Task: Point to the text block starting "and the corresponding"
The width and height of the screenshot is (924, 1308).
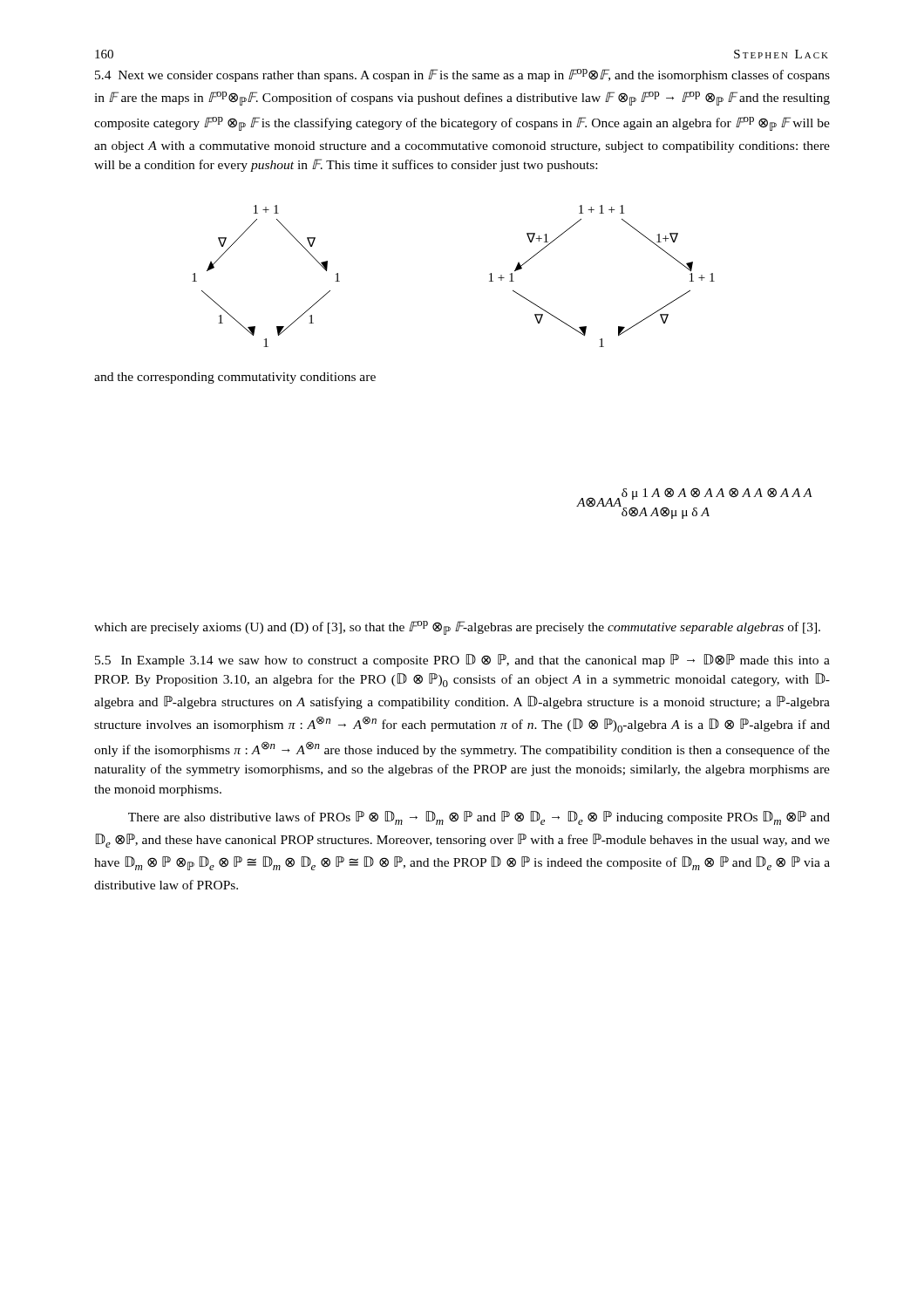Action: tap(235, 376)
